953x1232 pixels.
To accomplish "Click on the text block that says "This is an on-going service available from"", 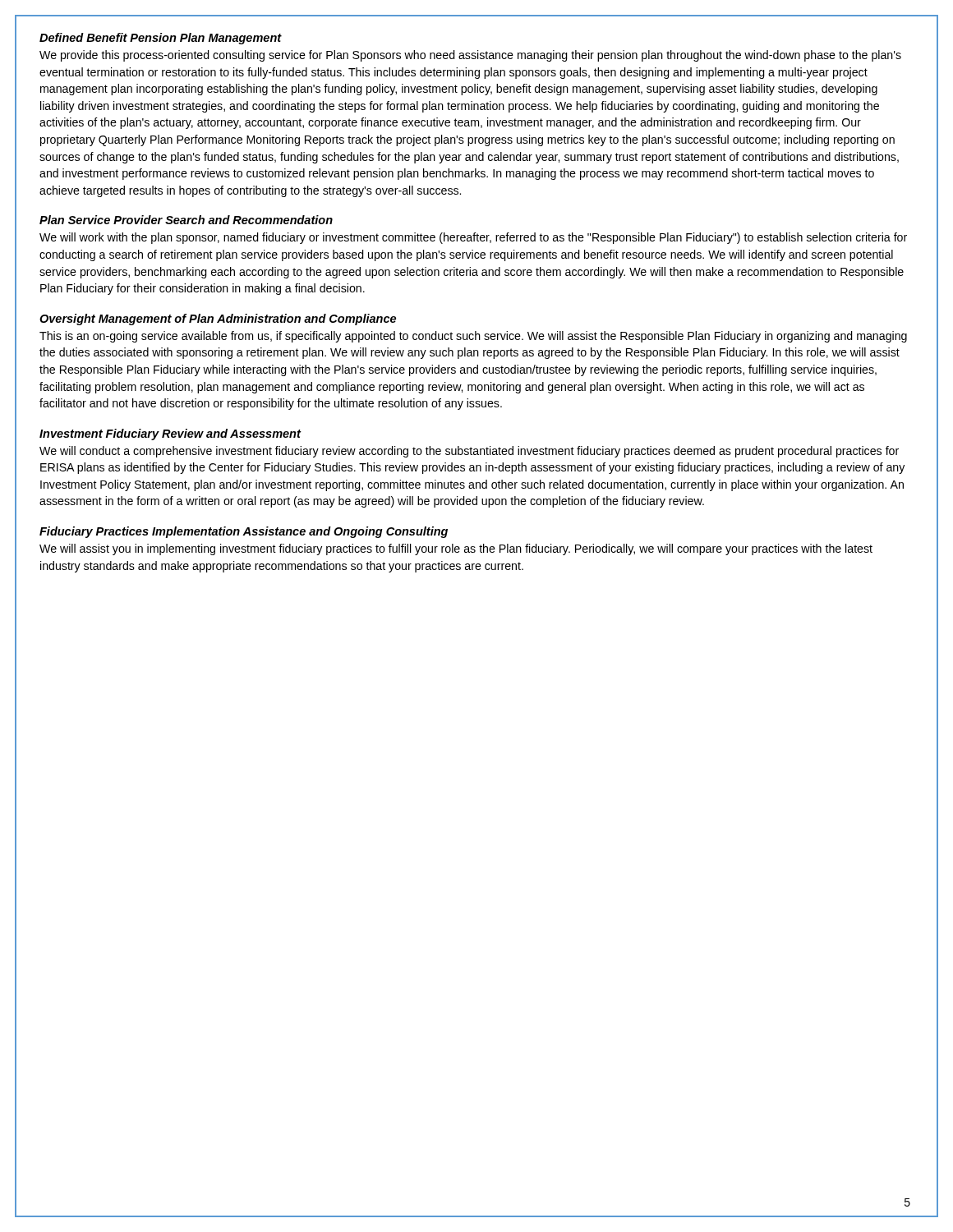I will (476, 370).
